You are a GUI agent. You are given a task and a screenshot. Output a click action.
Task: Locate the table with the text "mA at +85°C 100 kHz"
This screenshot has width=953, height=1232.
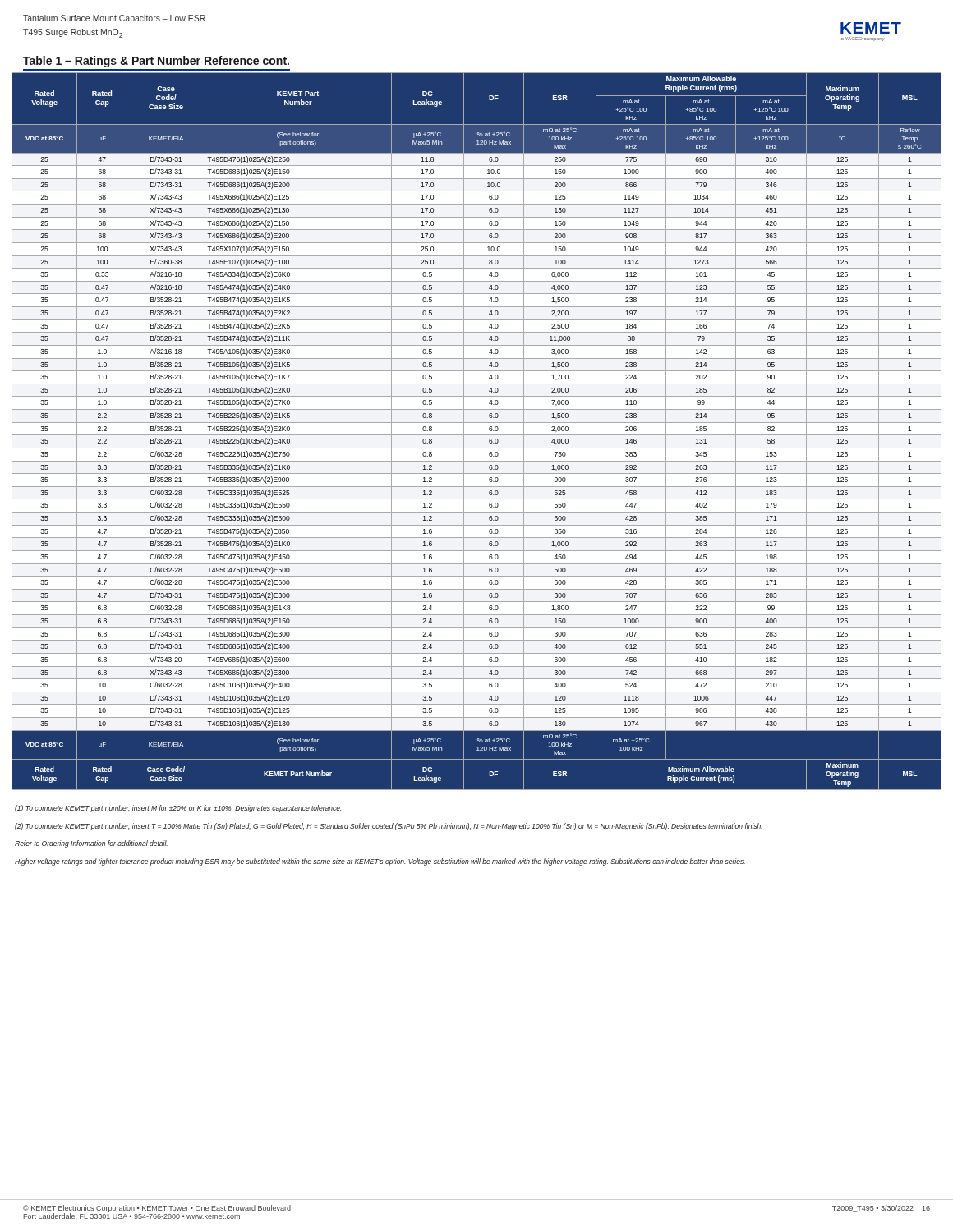(x=476, y=431)
